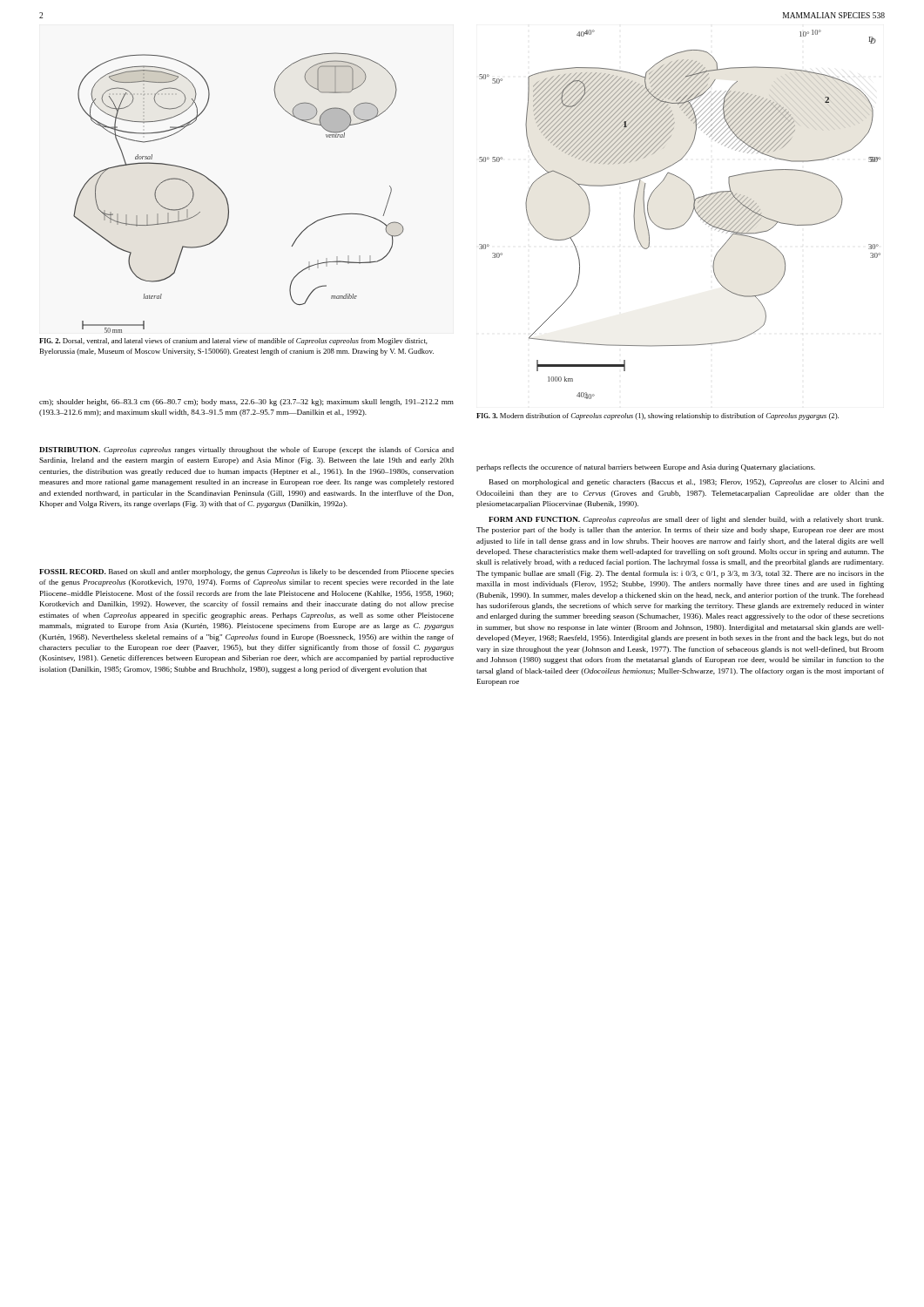
Task: Select the illustration
Action: click(246, 179)
